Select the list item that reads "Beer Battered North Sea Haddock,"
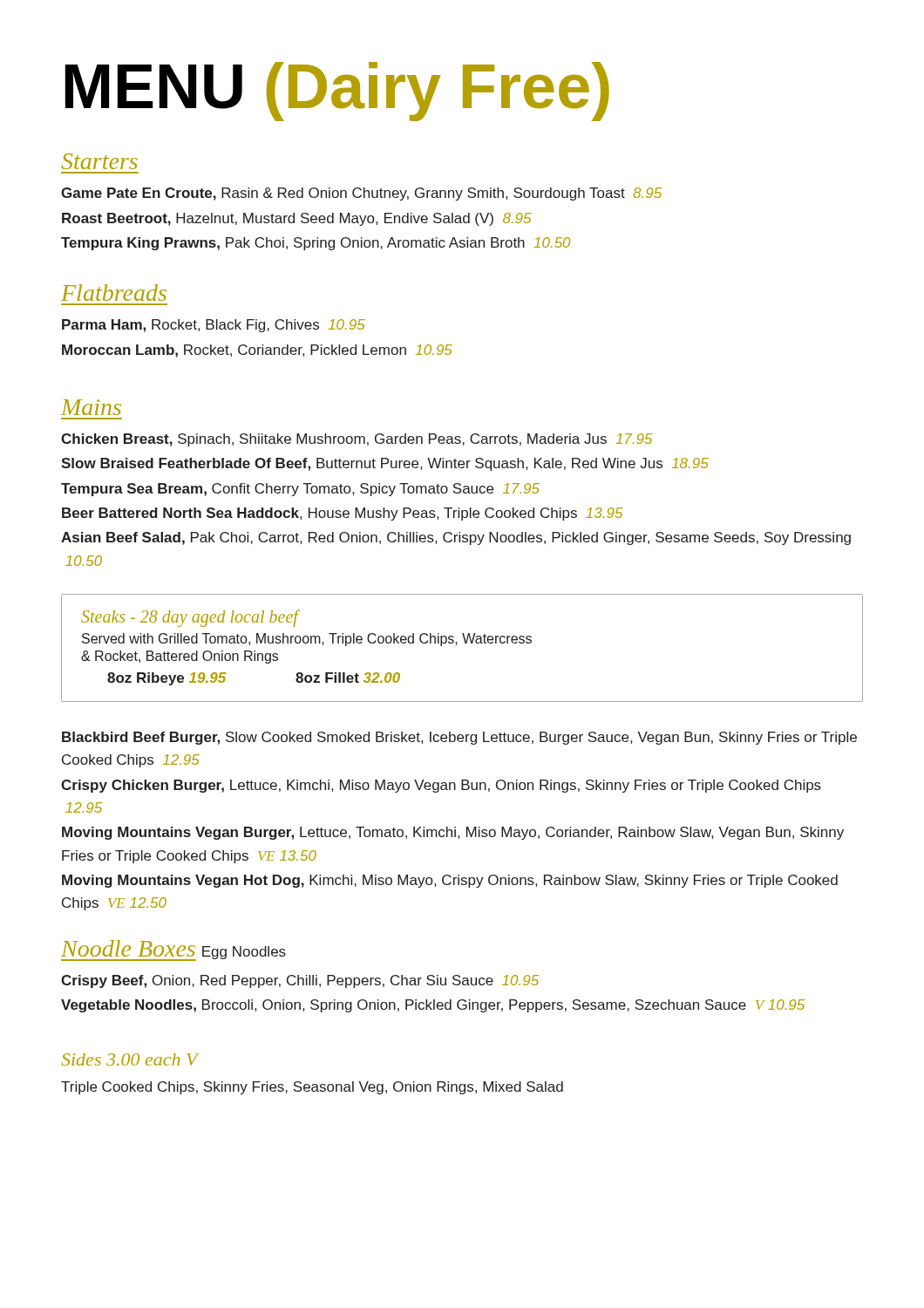Image resolution: width=924 pixels, height=1308 pixels. click(x=342, y=513)
